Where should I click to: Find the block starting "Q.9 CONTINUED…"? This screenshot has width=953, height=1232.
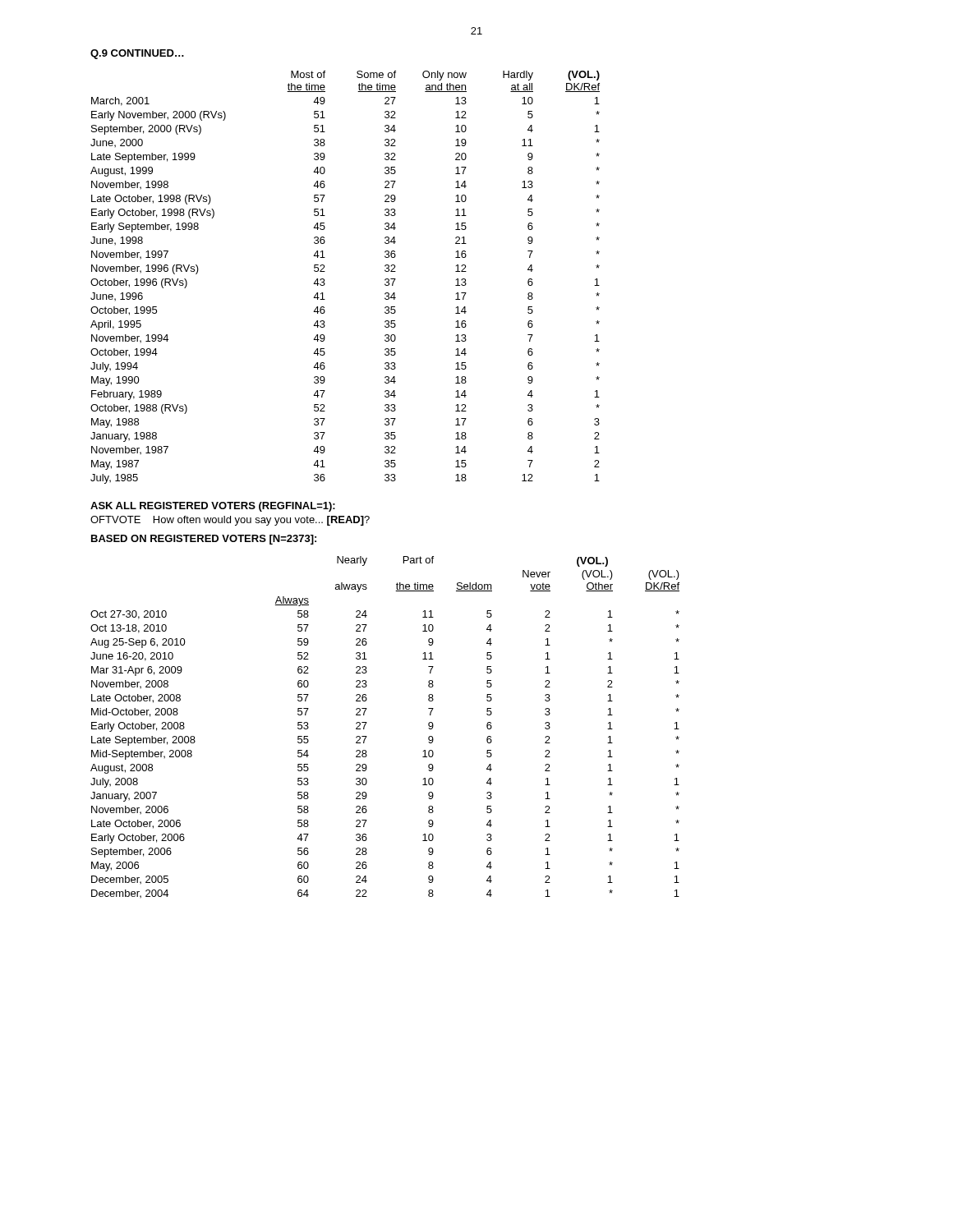138,53
